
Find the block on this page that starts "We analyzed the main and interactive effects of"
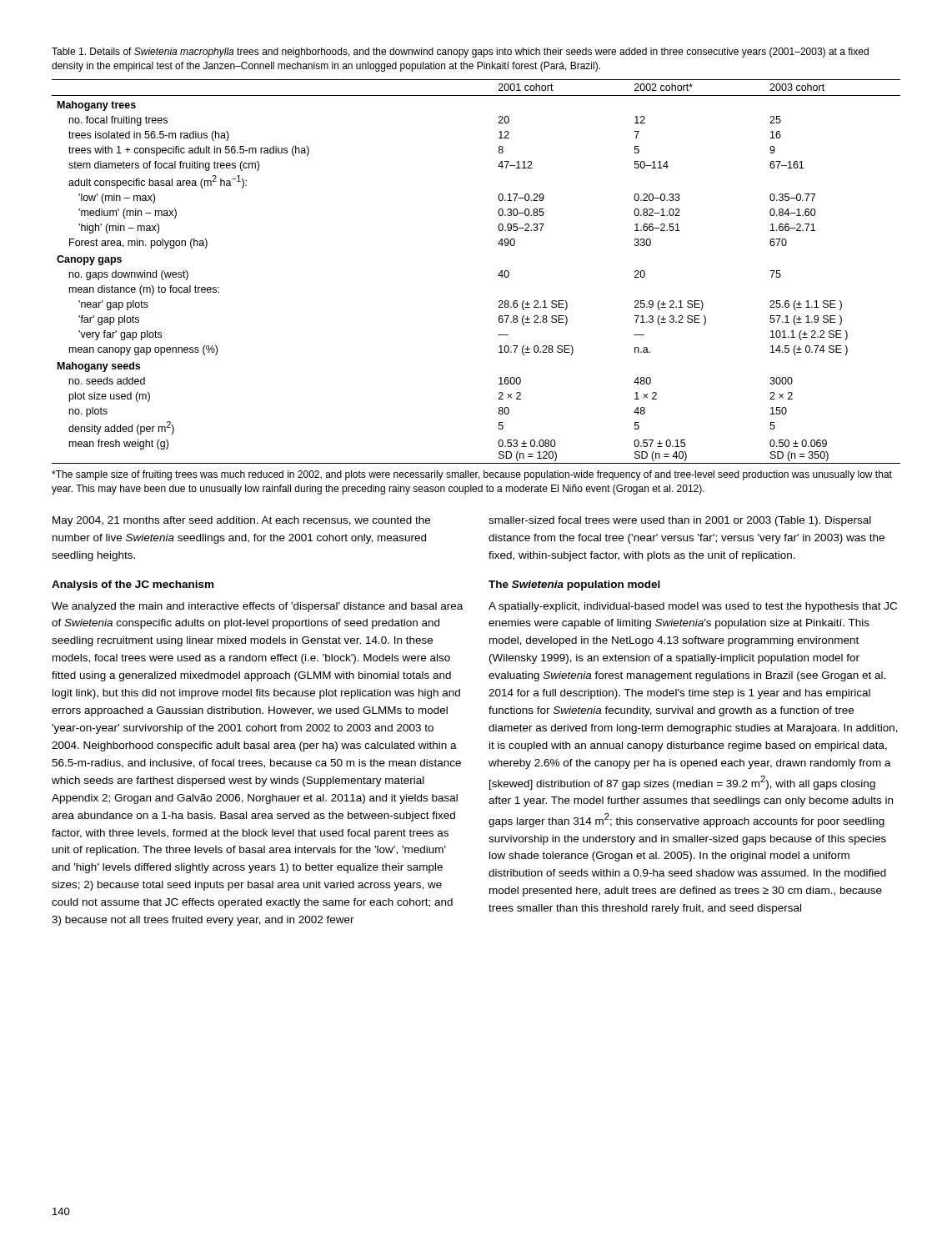click(258, 763)
